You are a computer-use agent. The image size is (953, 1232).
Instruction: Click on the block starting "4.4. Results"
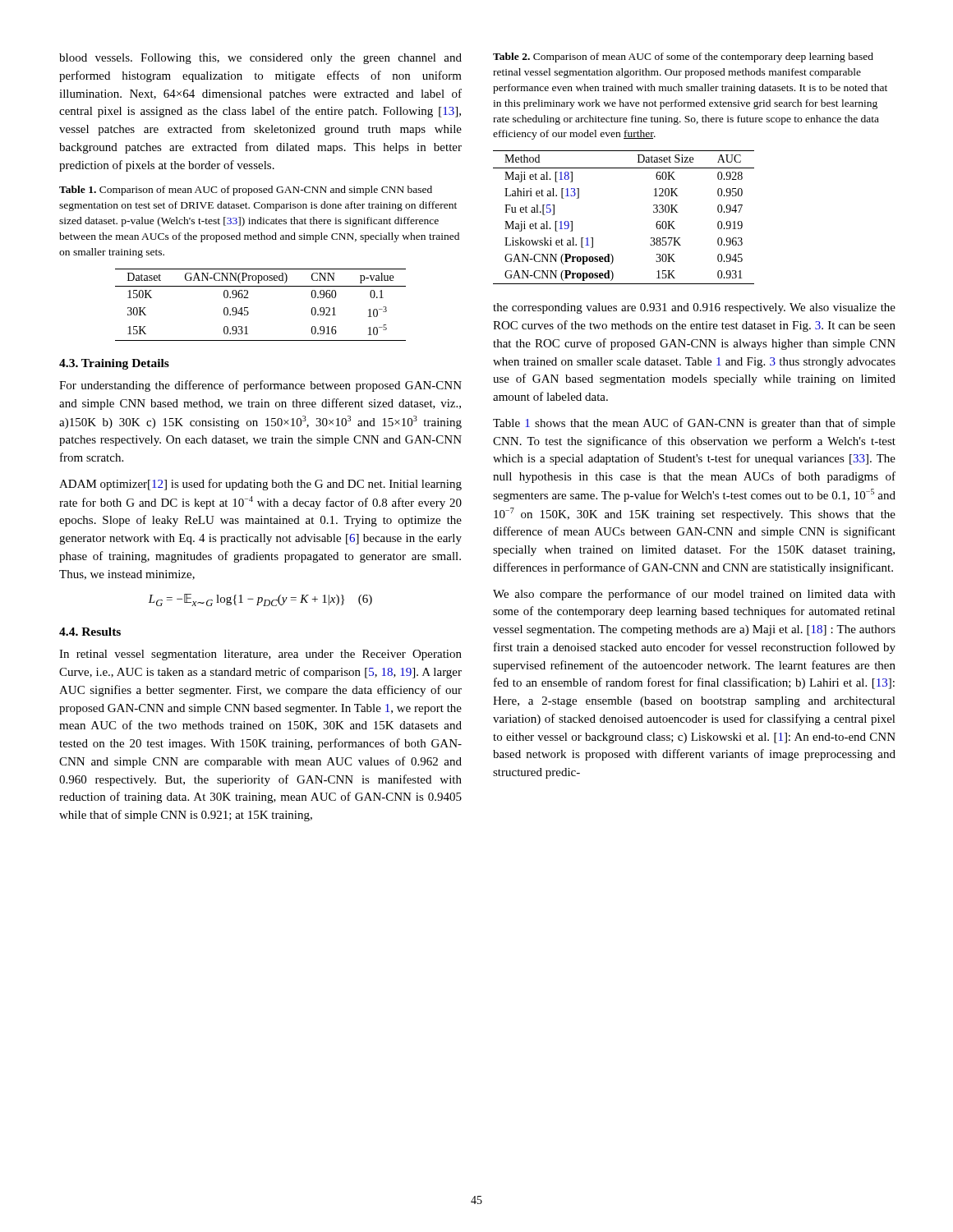(90, 632)
